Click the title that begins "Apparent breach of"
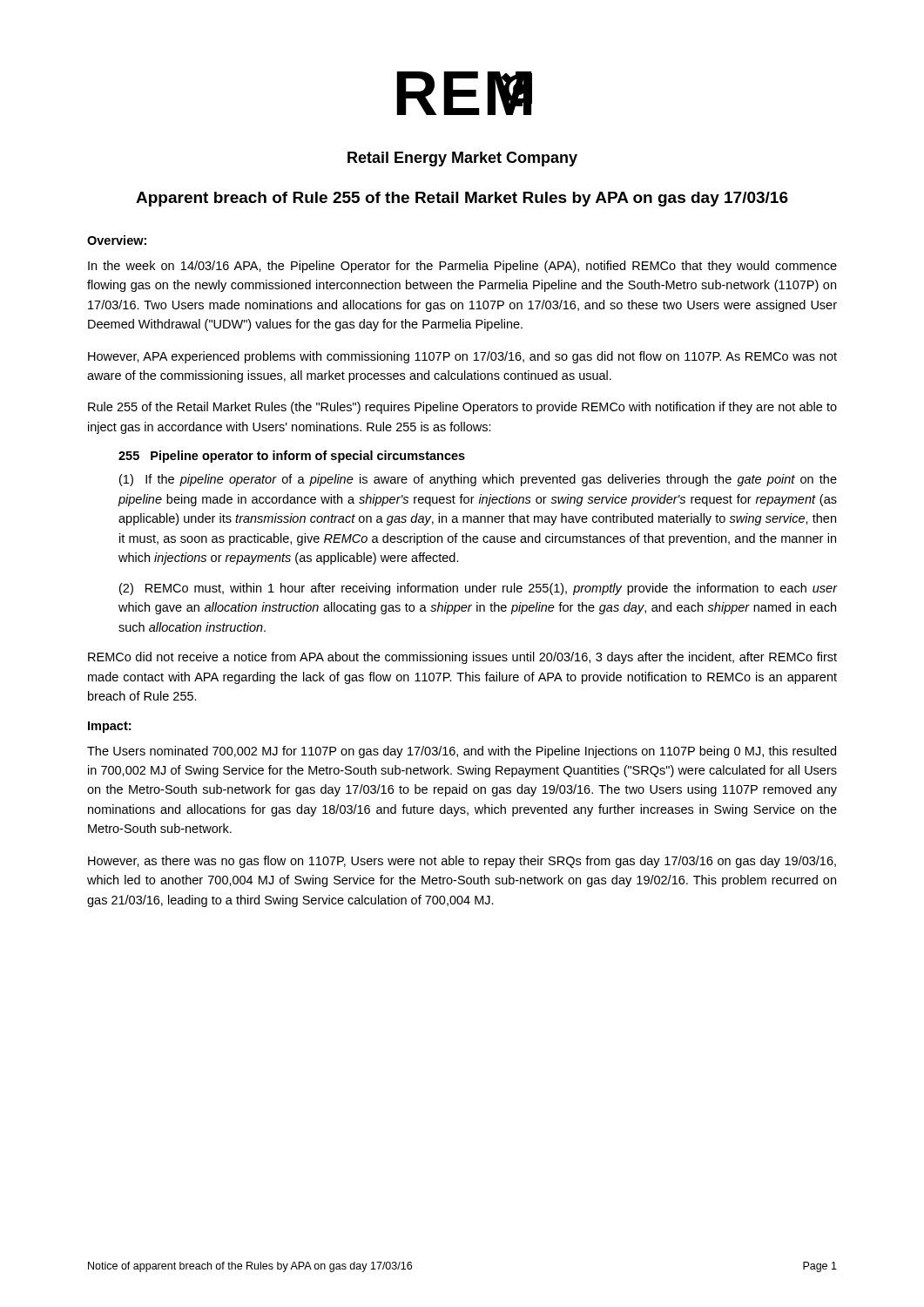The height and width of the screenshot is (1307, 924). tap(462, 197)
